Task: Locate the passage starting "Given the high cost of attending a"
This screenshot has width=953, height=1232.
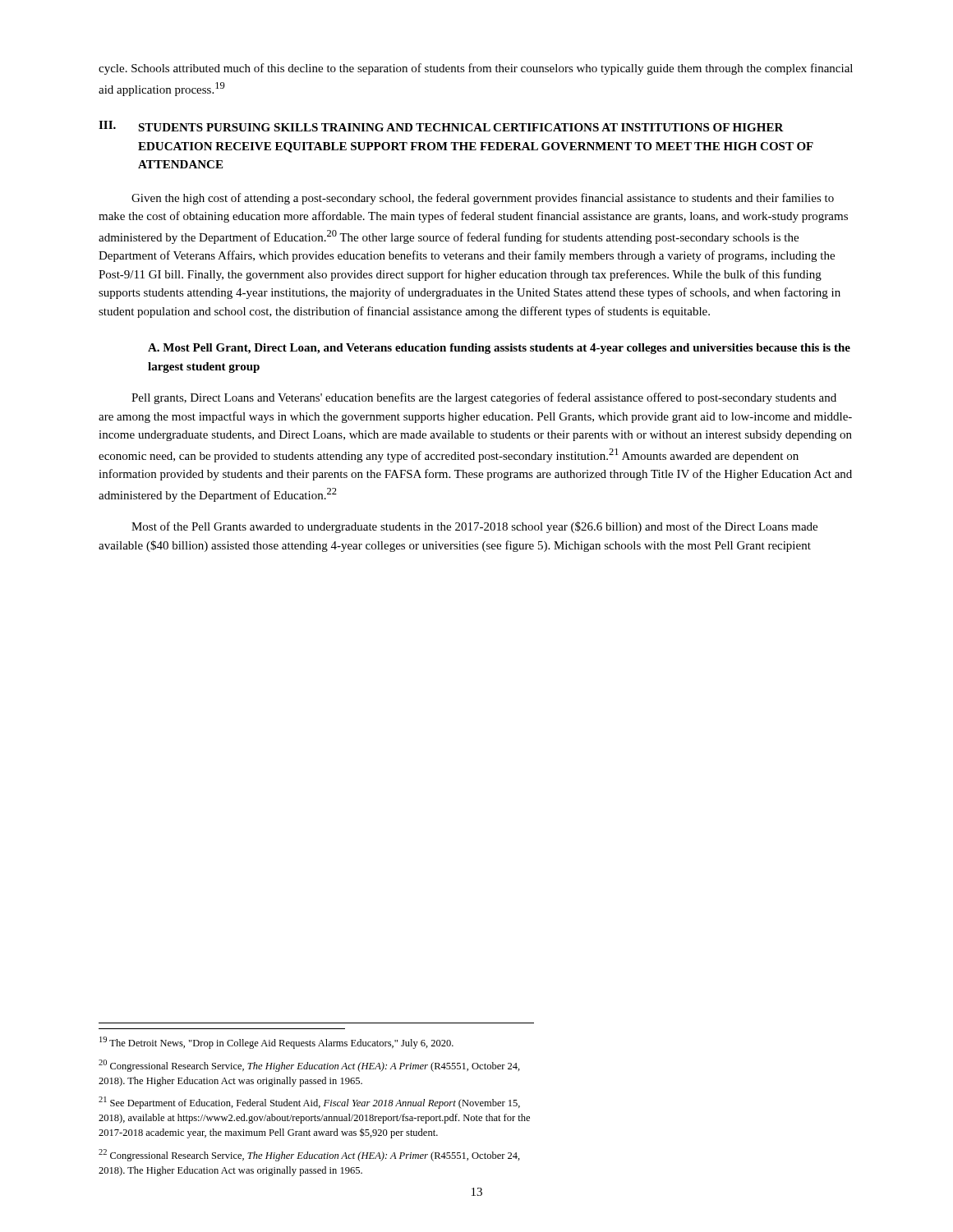Action: (x=476, y=254)
